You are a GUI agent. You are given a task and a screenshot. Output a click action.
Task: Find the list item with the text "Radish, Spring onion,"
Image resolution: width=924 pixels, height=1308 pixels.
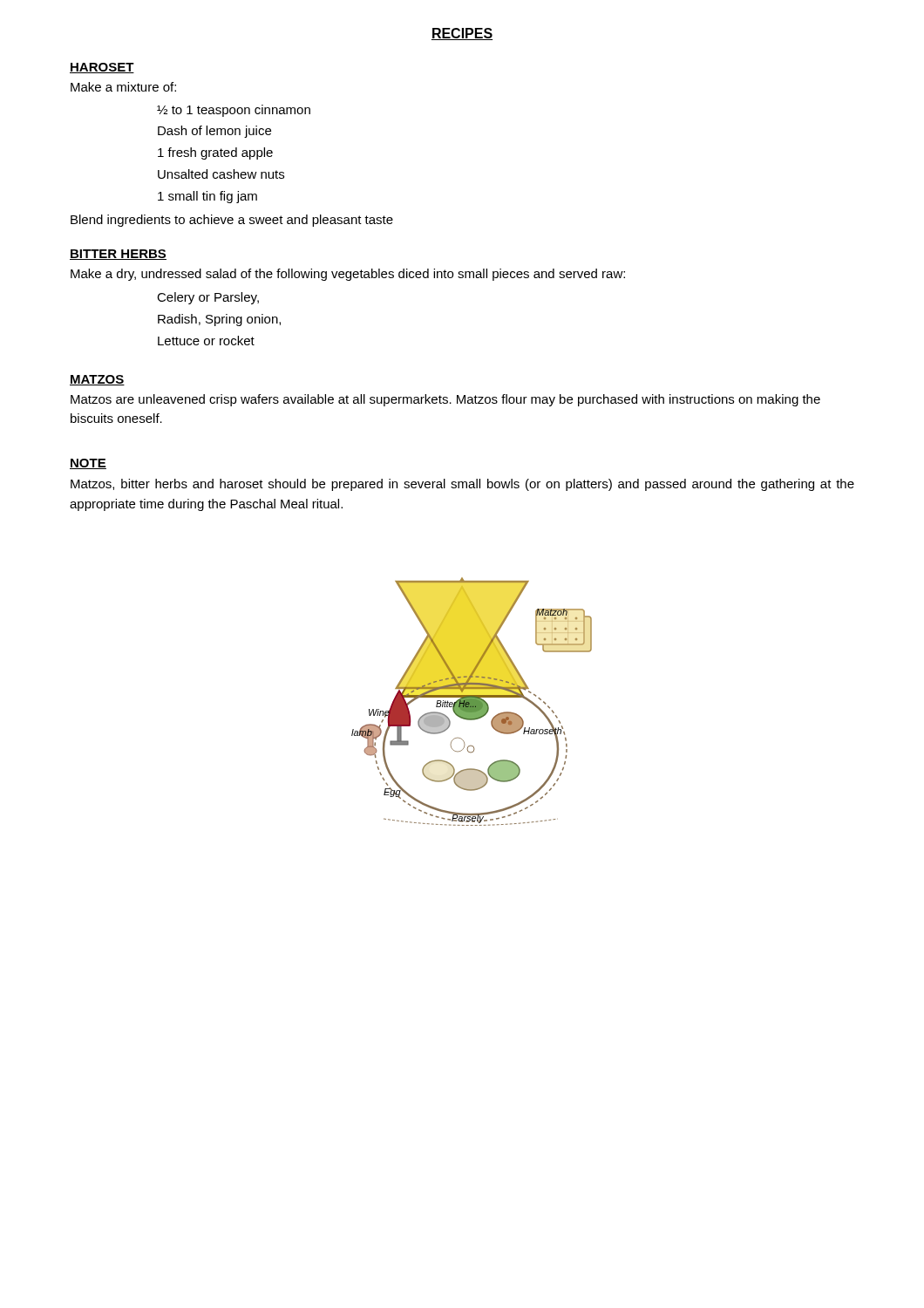click(x=219, y=319)
